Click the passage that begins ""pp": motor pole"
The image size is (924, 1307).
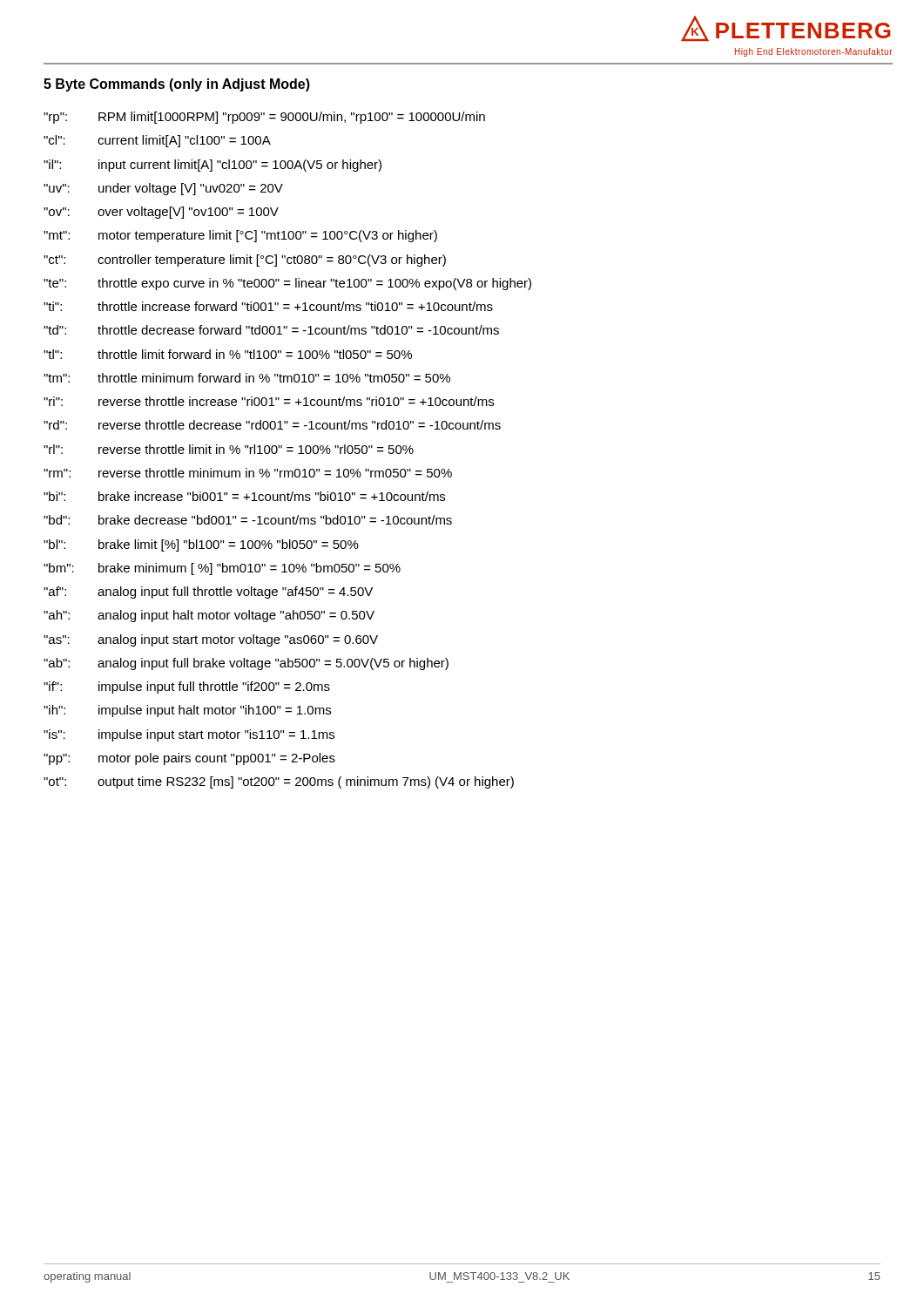(x=189, y=757)
